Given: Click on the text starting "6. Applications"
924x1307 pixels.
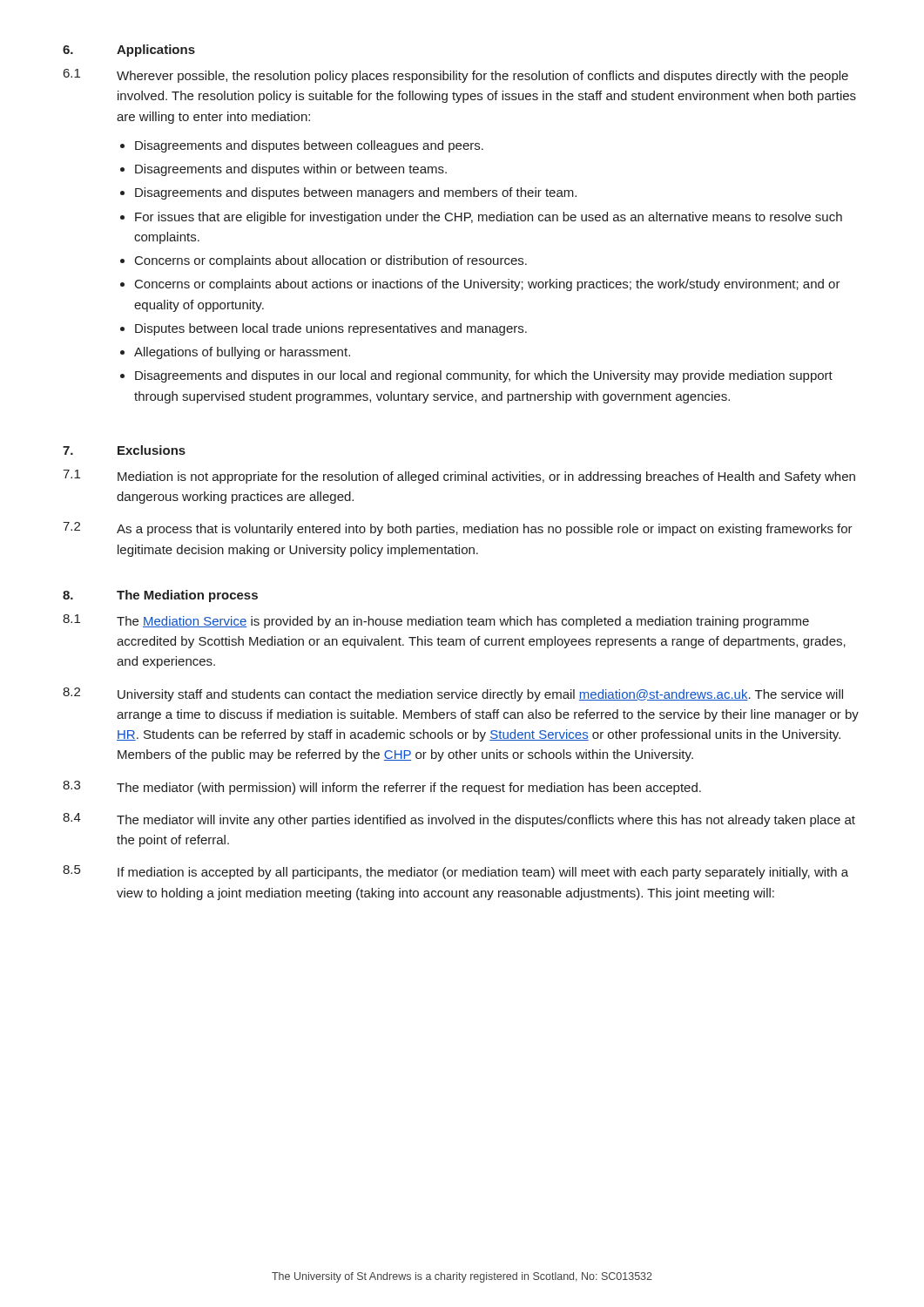Looking at the screenshot, I should (x=129, y=49).
